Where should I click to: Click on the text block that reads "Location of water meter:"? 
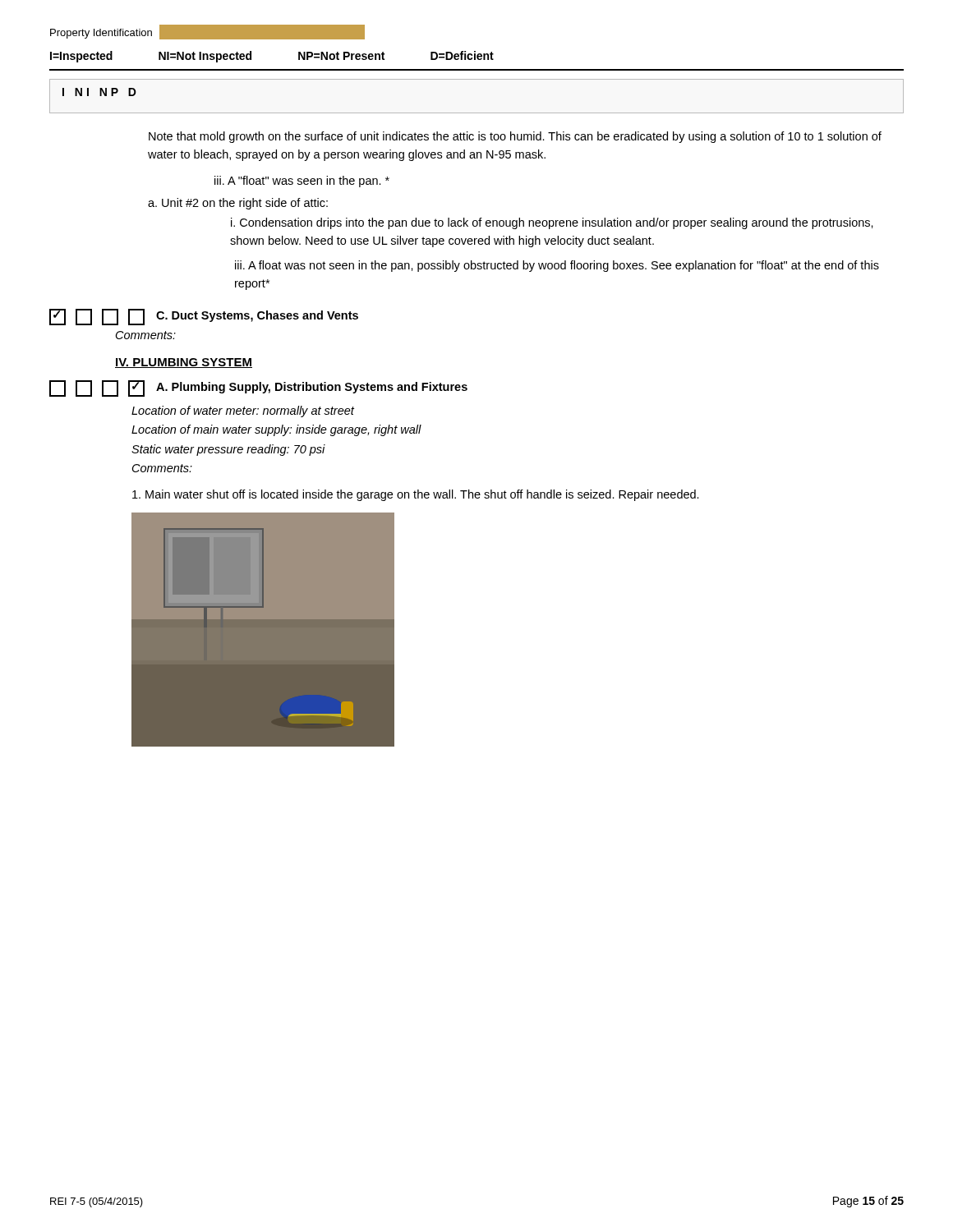(276, 439)
